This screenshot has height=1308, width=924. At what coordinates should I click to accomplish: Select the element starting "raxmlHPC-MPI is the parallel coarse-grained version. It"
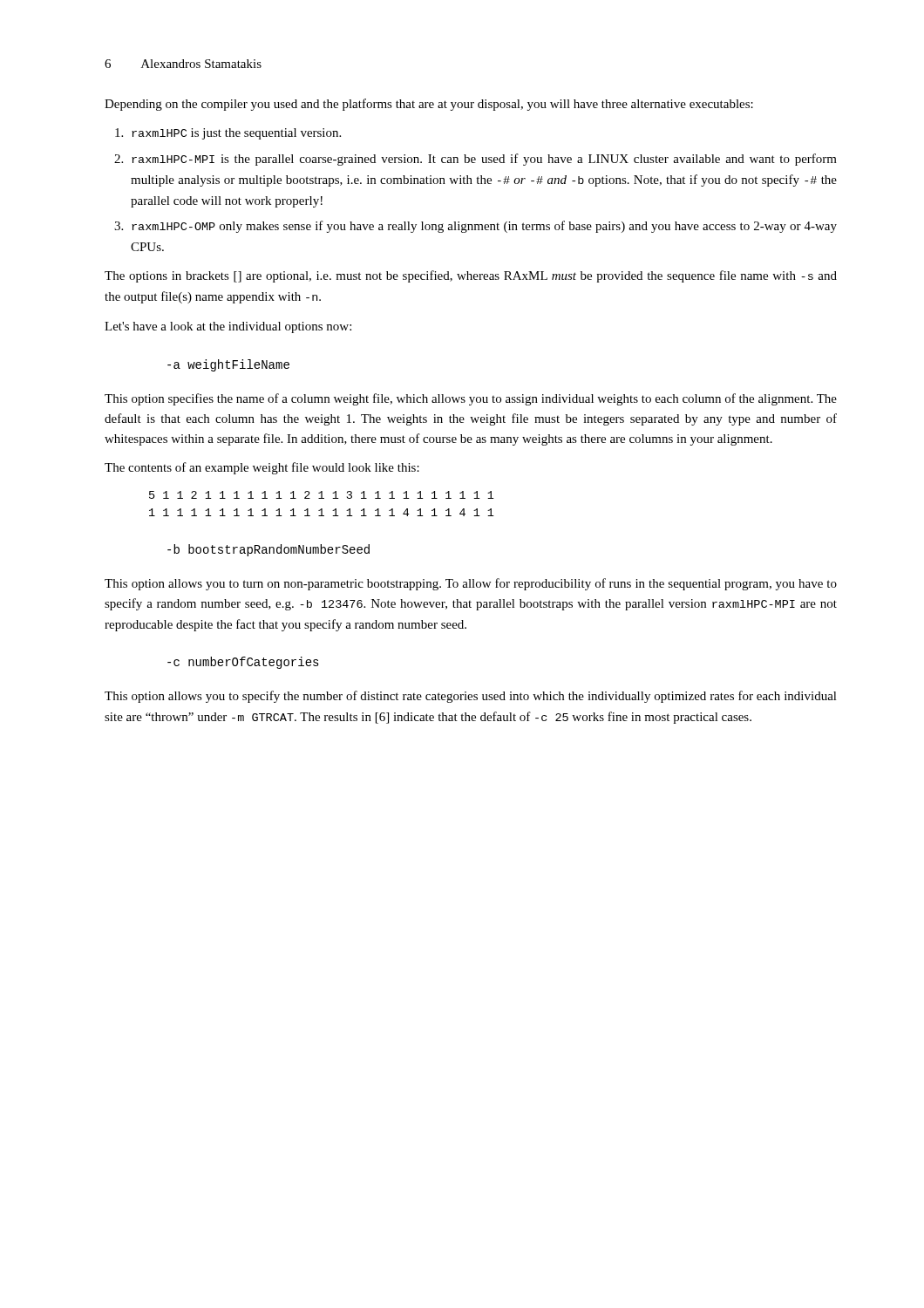click(x=484, y=180)
